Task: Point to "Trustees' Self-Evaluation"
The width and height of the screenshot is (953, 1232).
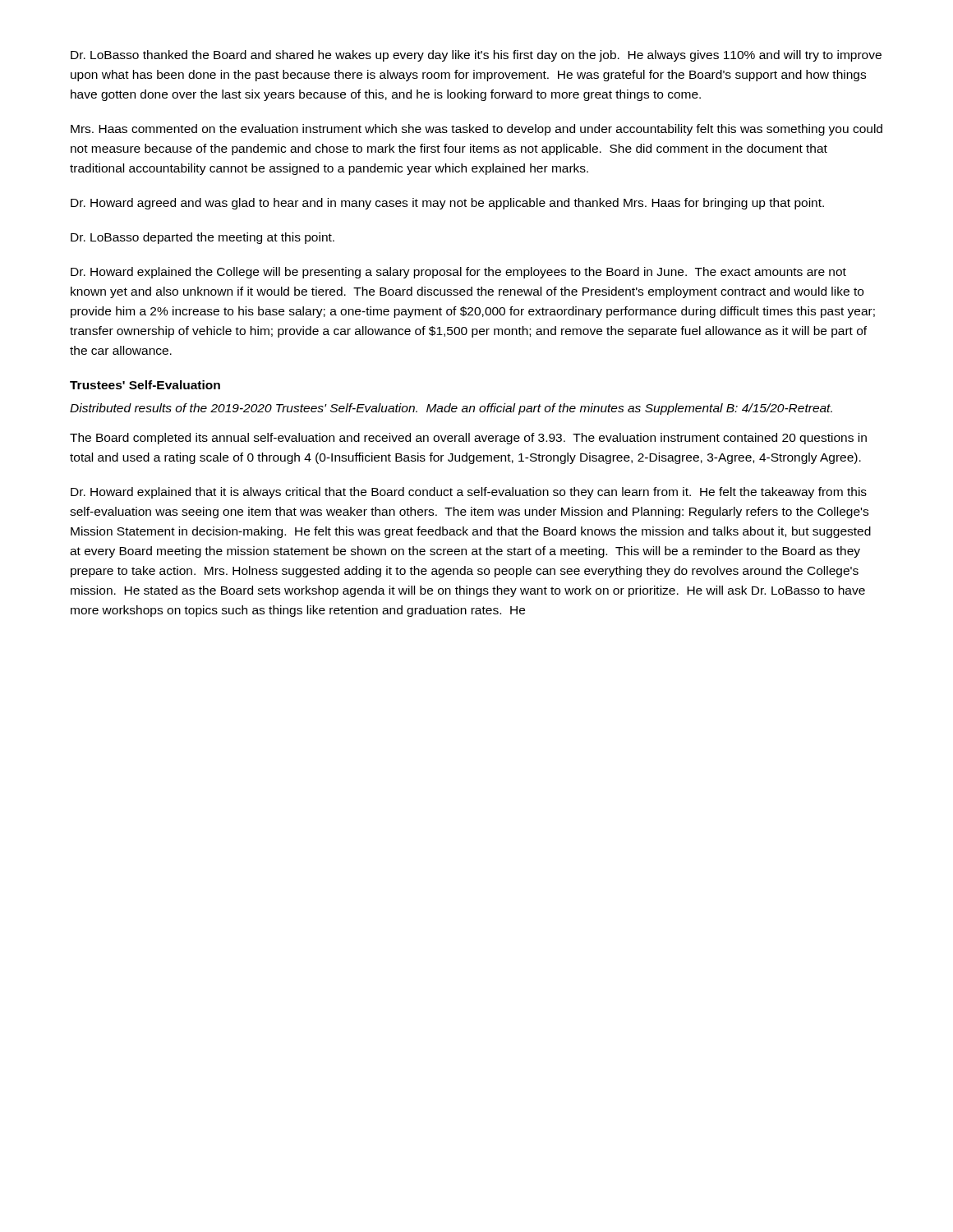Action: tap(145, 385)
